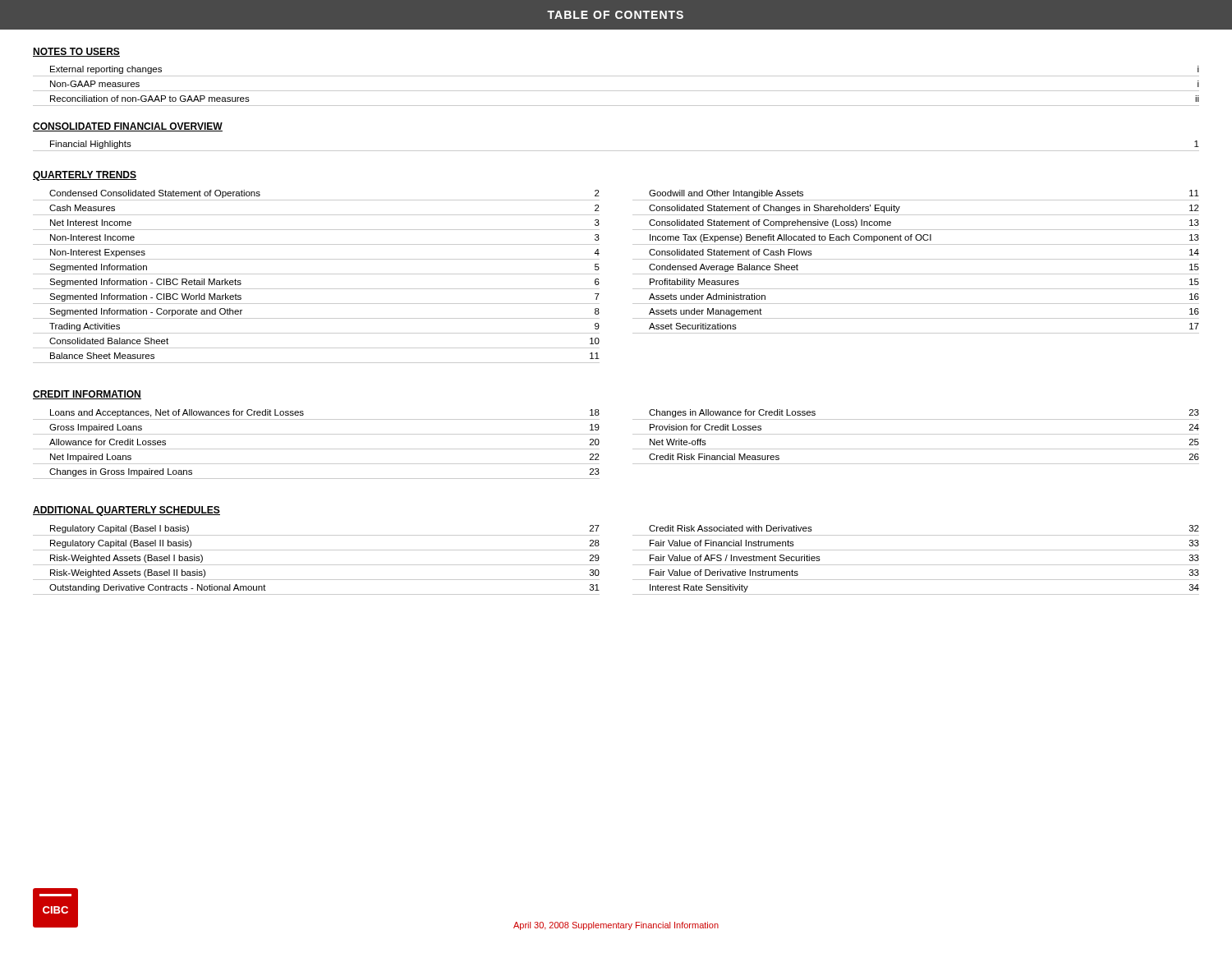This screenshot has width=1232, height=953.
Task: Find "CONSOLIDATED FINANCIAL OVERVIEW" on this page
Action: [x=128, y=127]
